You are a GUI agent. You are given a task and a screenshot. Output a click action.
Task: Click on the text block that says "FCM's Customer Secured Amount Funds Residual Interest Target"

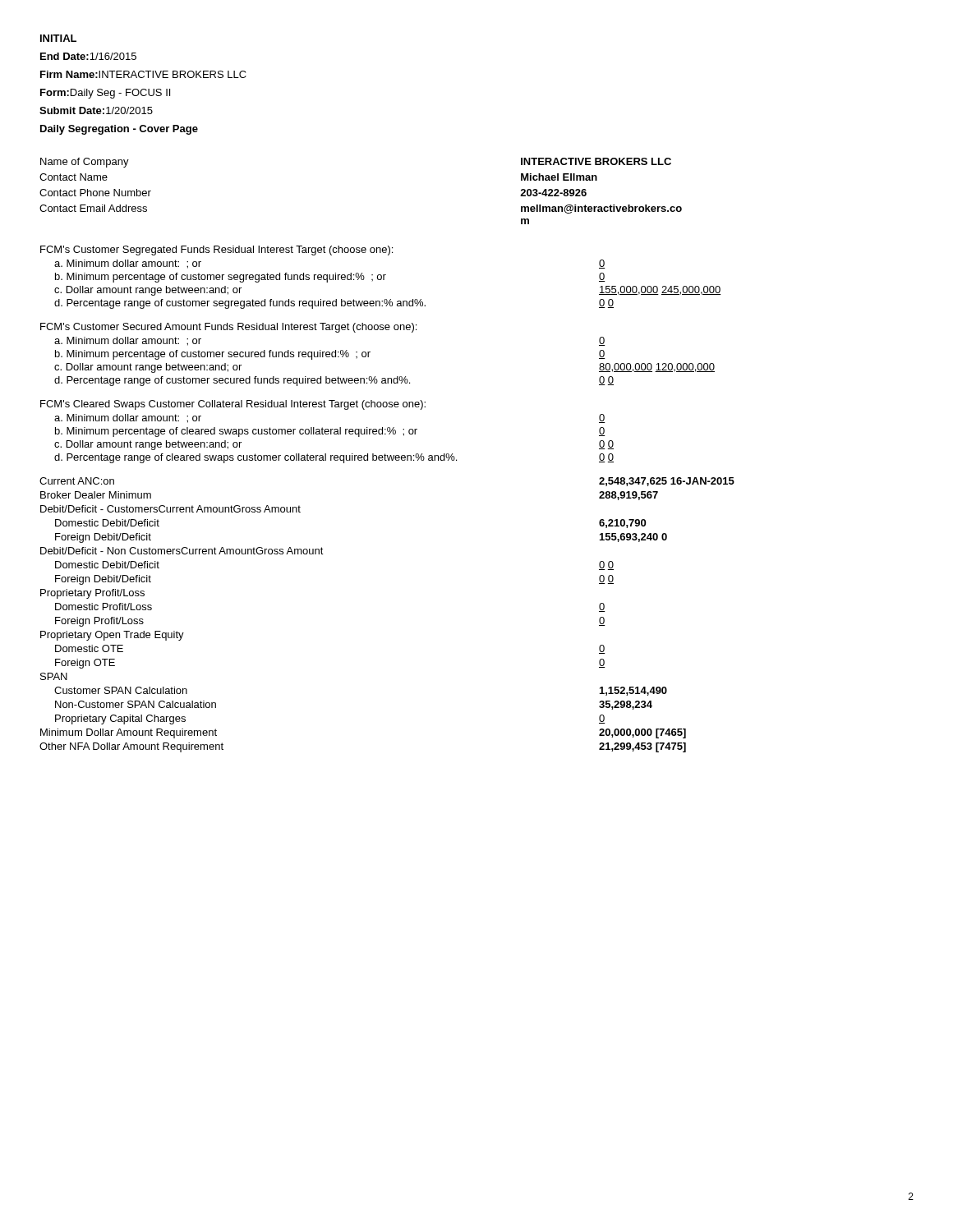point(228,328)
